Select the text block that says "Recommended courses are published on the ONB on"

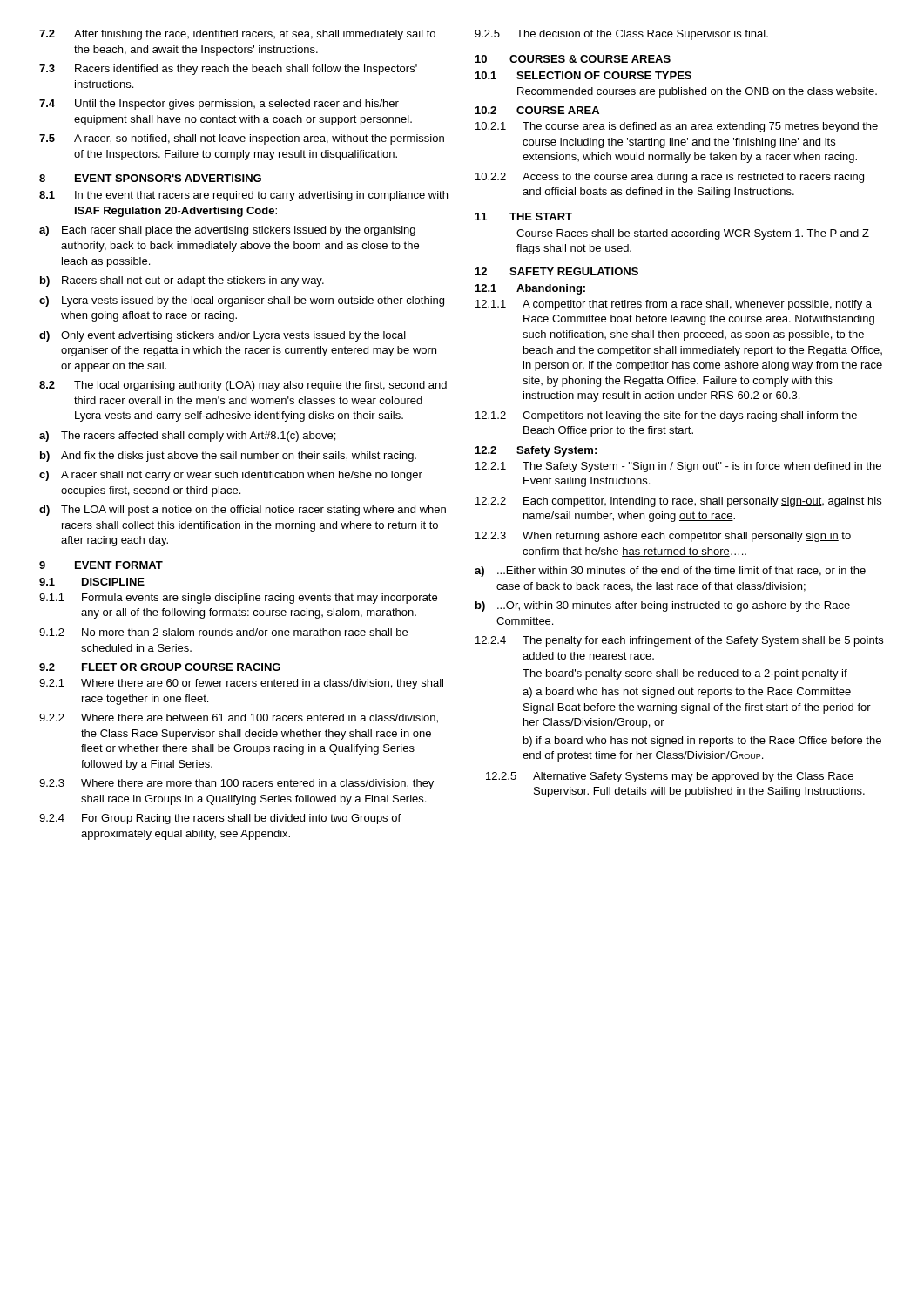coord(697,91)
